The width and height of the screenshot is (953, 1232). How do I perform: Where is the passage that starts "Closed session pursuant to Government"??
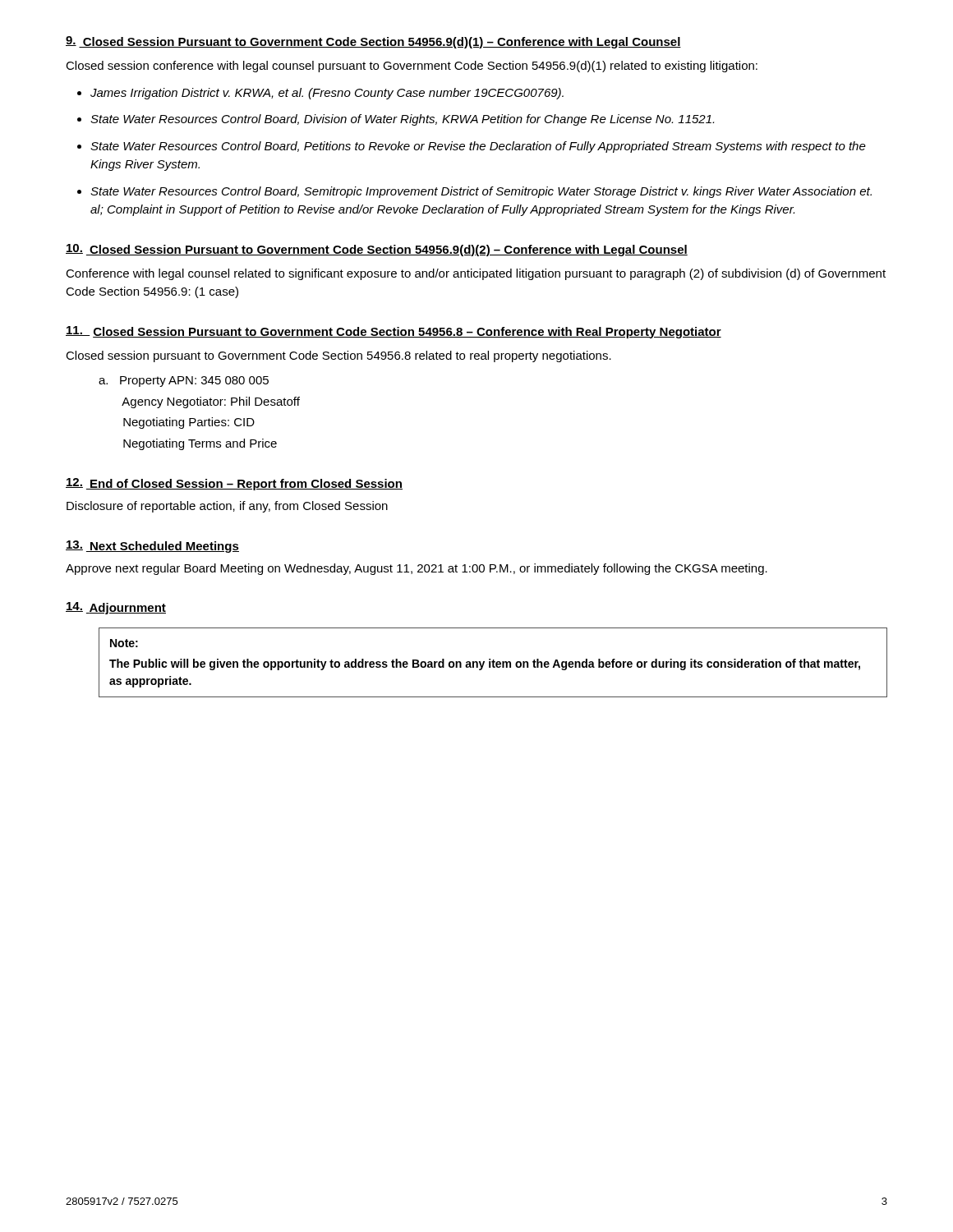point(339,355)
